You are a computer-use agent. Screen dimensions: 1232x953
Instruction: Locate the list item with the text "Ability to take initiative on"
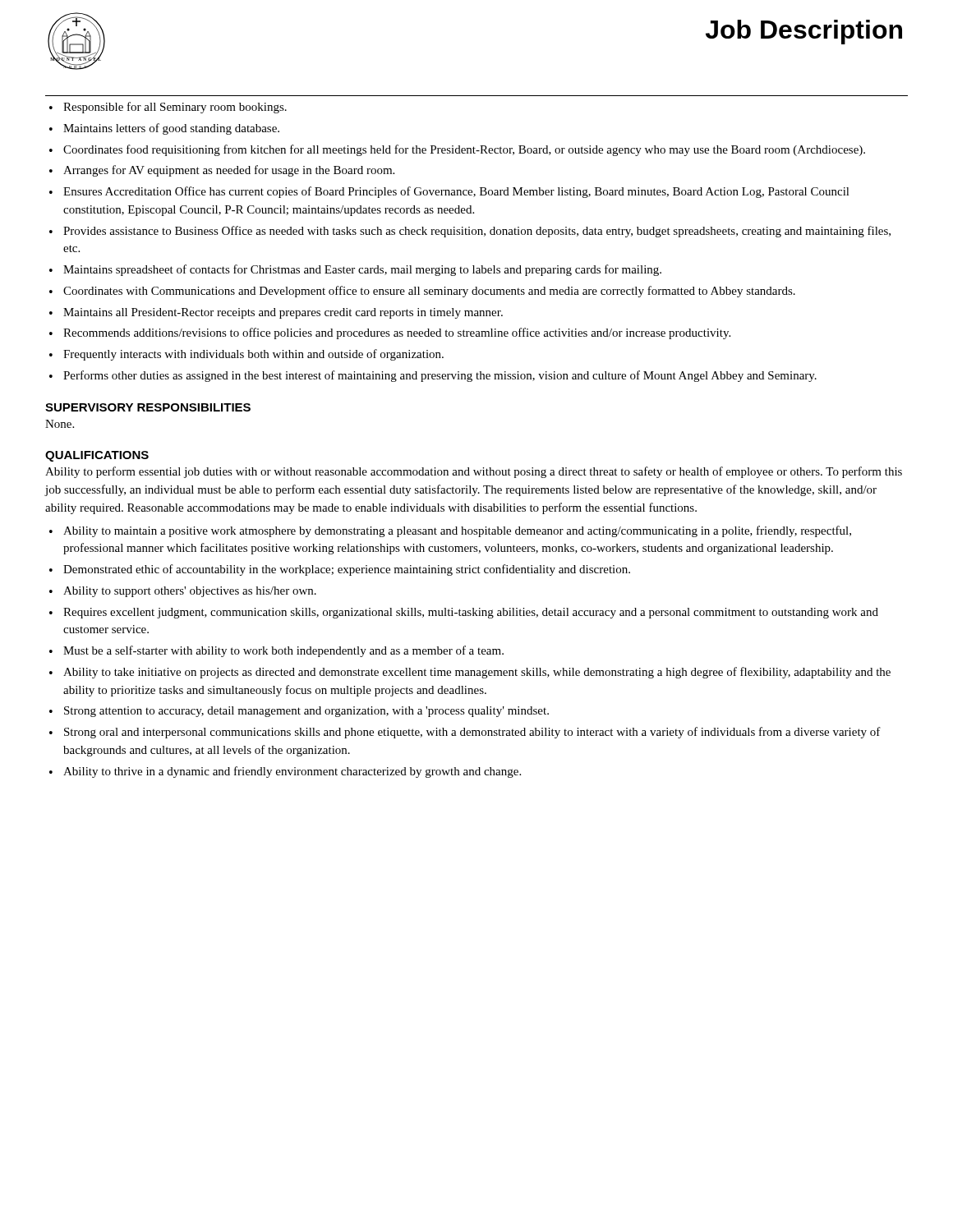pyautogui.click(x=477, y=681)
